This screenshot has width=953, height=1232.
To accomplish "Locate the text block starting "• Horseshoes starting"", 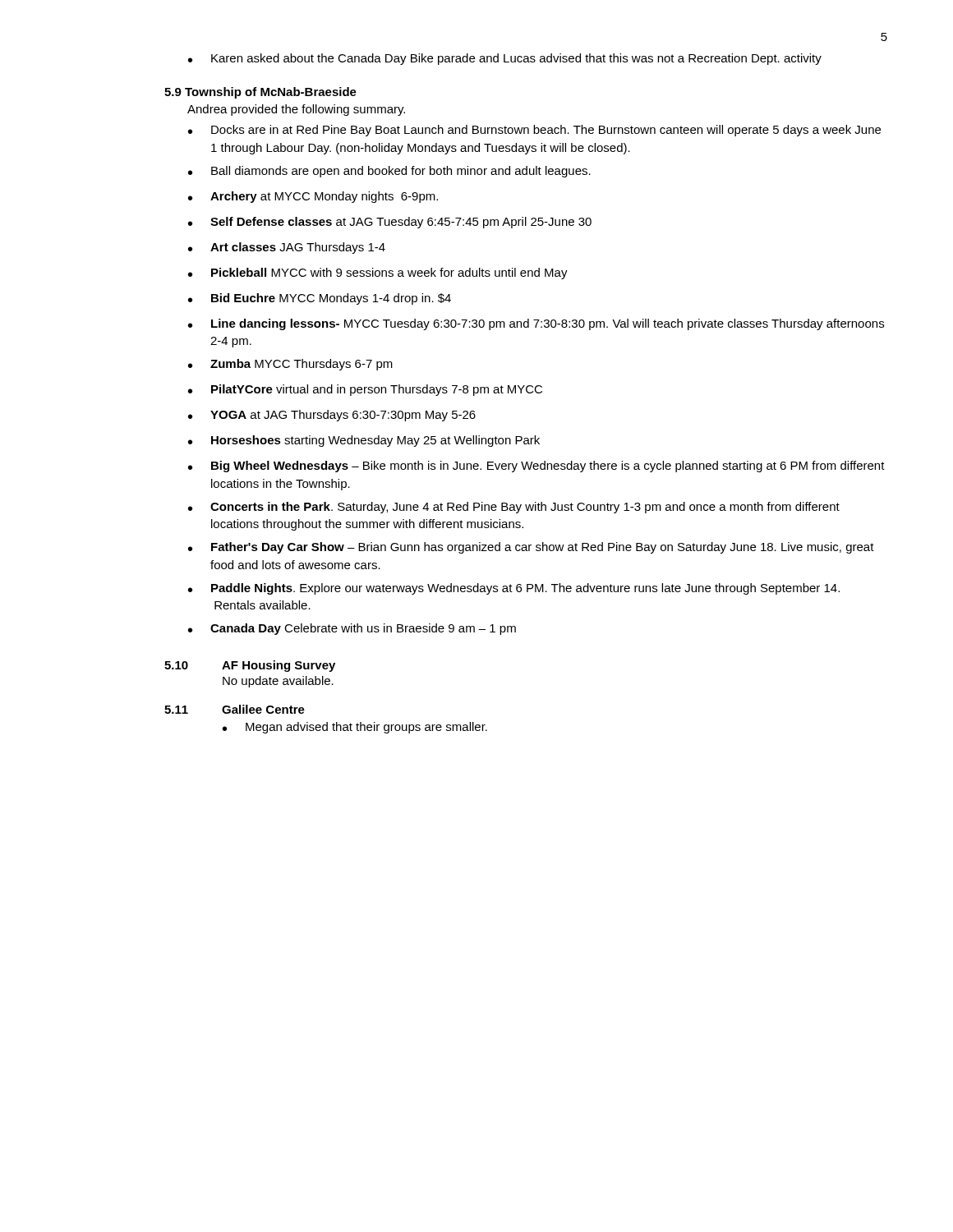I will 537,441.
